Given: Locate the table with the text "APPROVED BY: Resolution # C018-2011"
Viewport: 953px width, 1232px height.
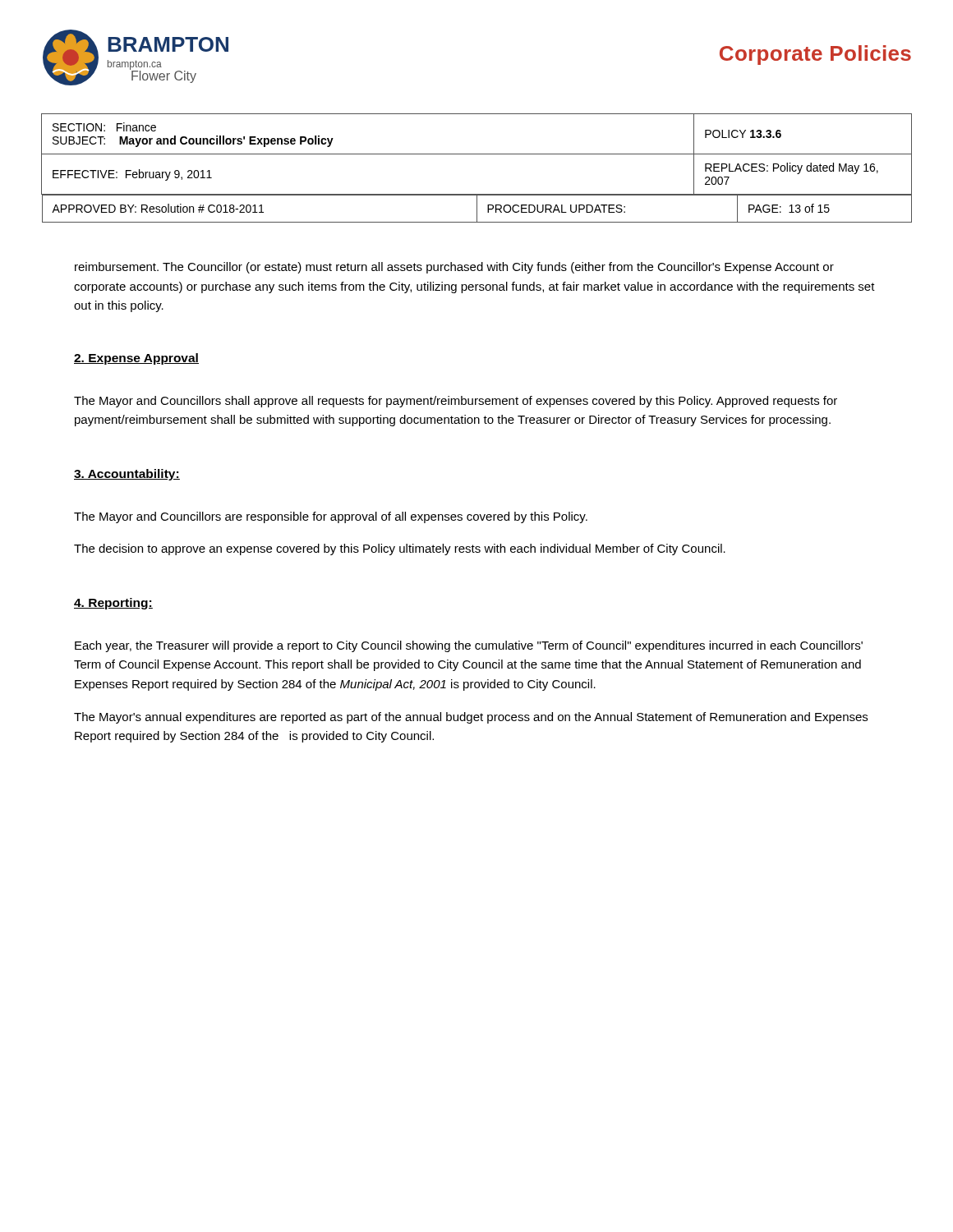Looking at the screenshot, I should pos(476,168).
